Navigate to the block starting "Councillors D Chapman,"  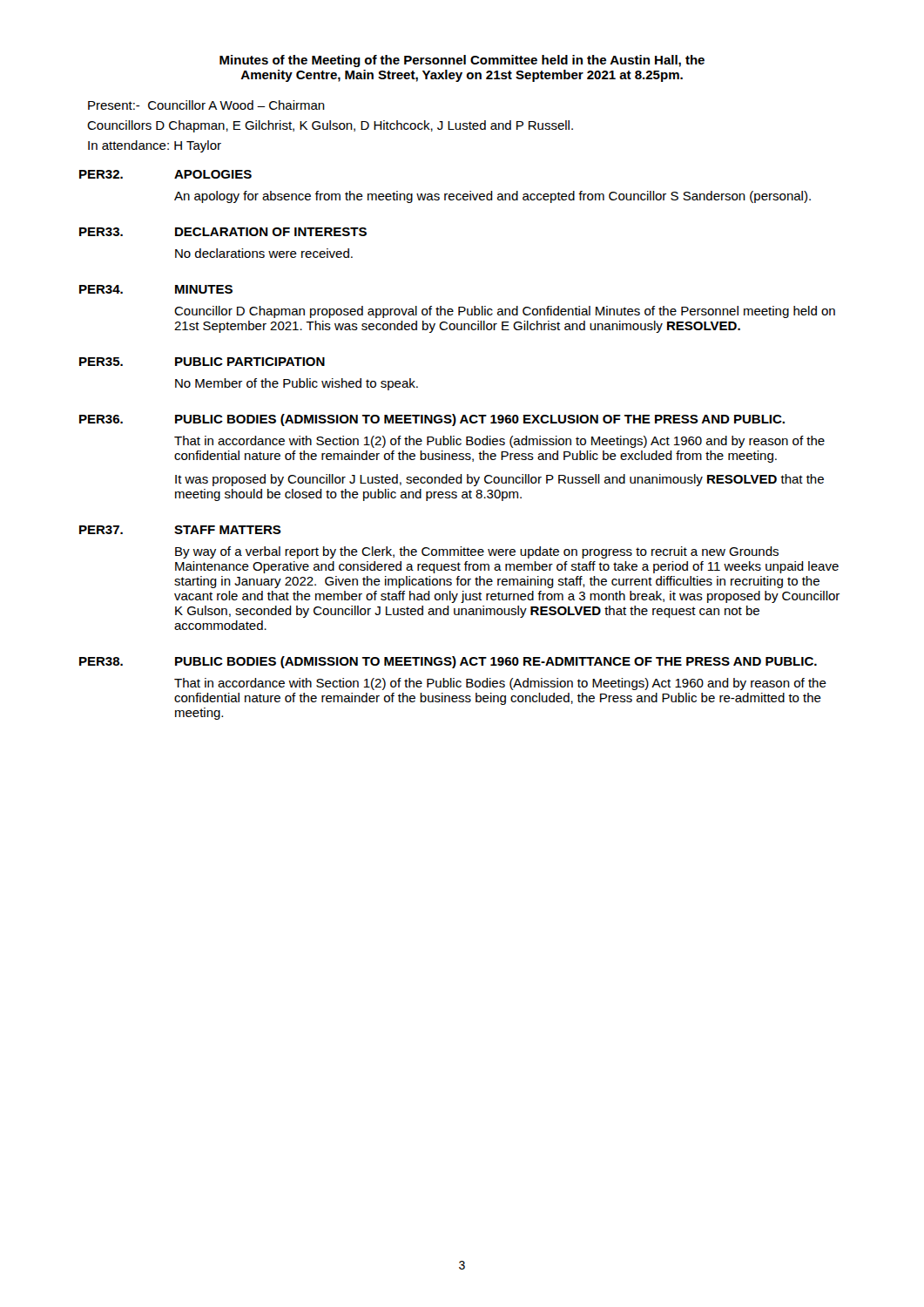point(331,125)
